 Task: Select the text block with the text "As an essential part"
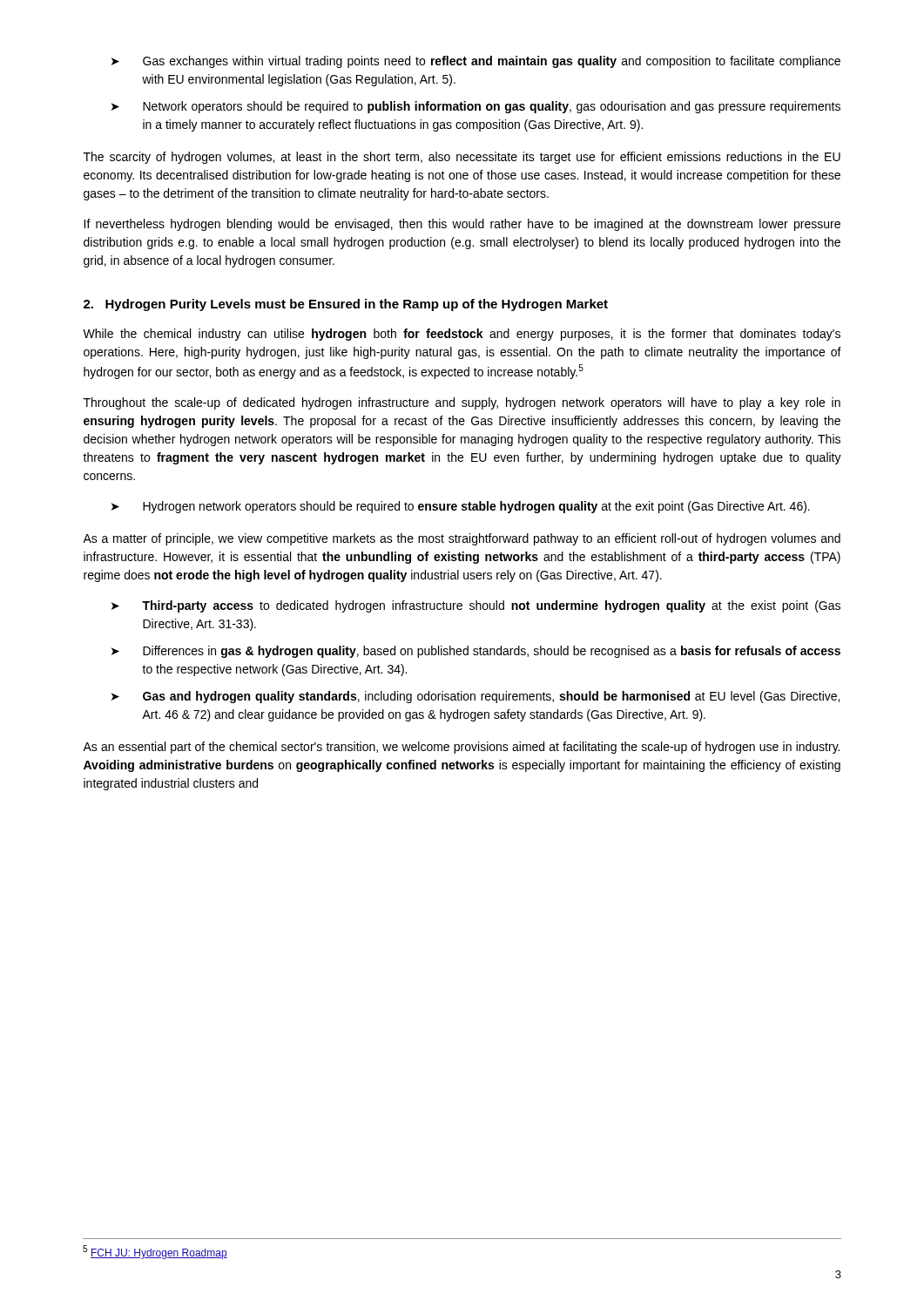pos(462,765)
